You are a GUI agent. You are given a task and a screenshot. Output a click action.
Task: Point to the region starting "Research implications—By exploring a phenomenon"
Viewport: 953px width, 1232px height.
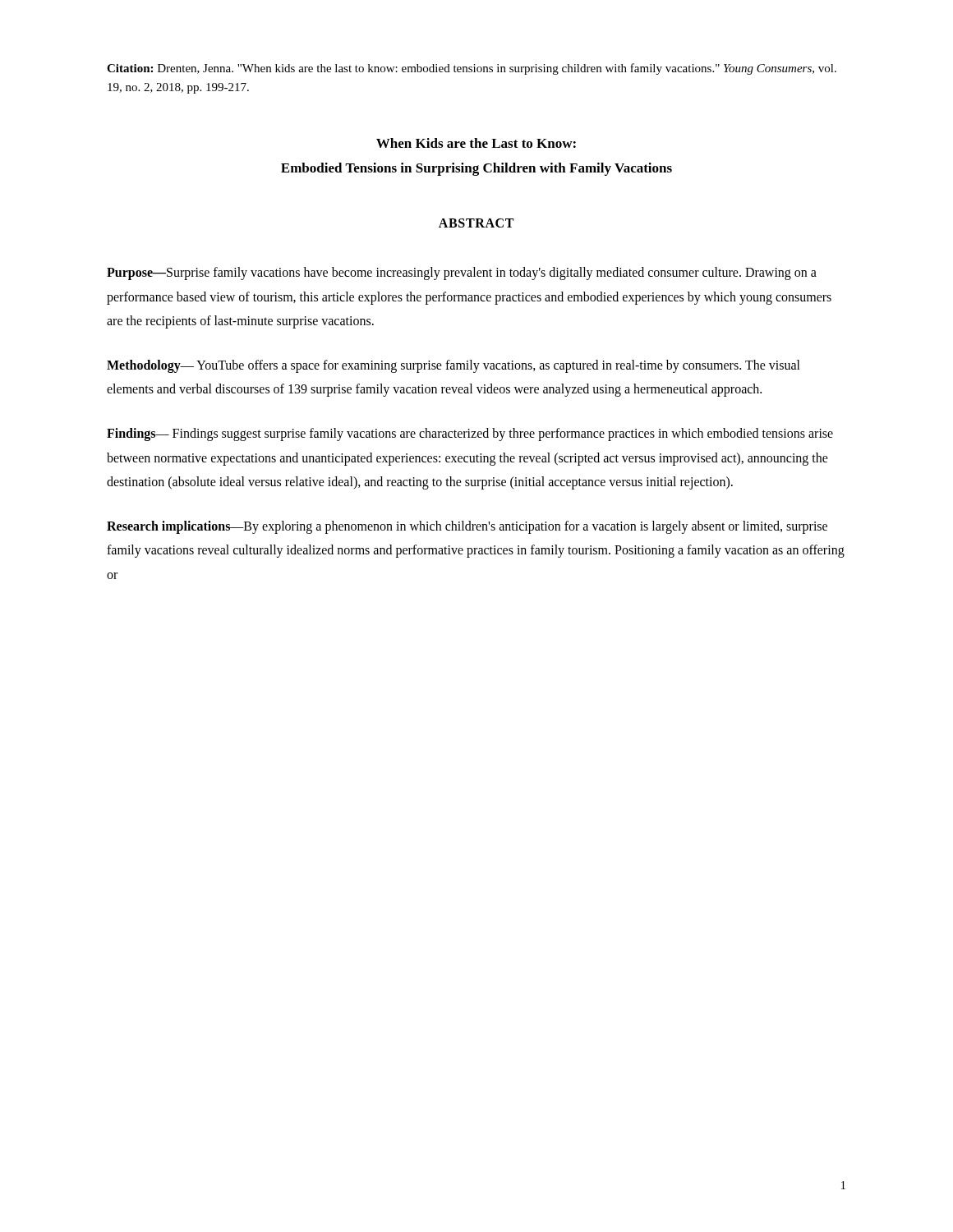pyautogui.click(x=476, y=550)
